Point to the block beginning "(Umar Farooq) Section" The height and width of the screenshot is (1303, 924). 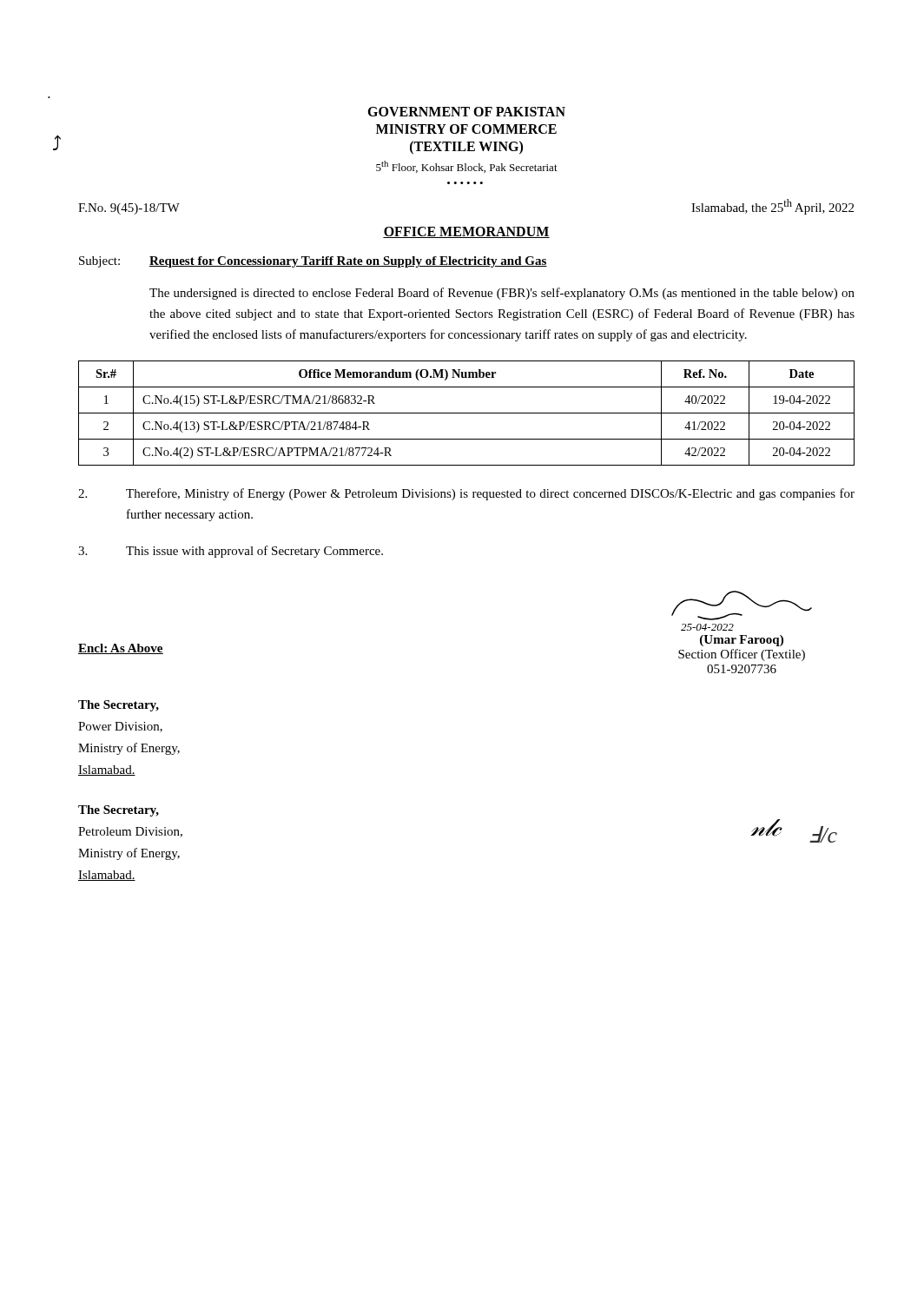coord(742,655)
